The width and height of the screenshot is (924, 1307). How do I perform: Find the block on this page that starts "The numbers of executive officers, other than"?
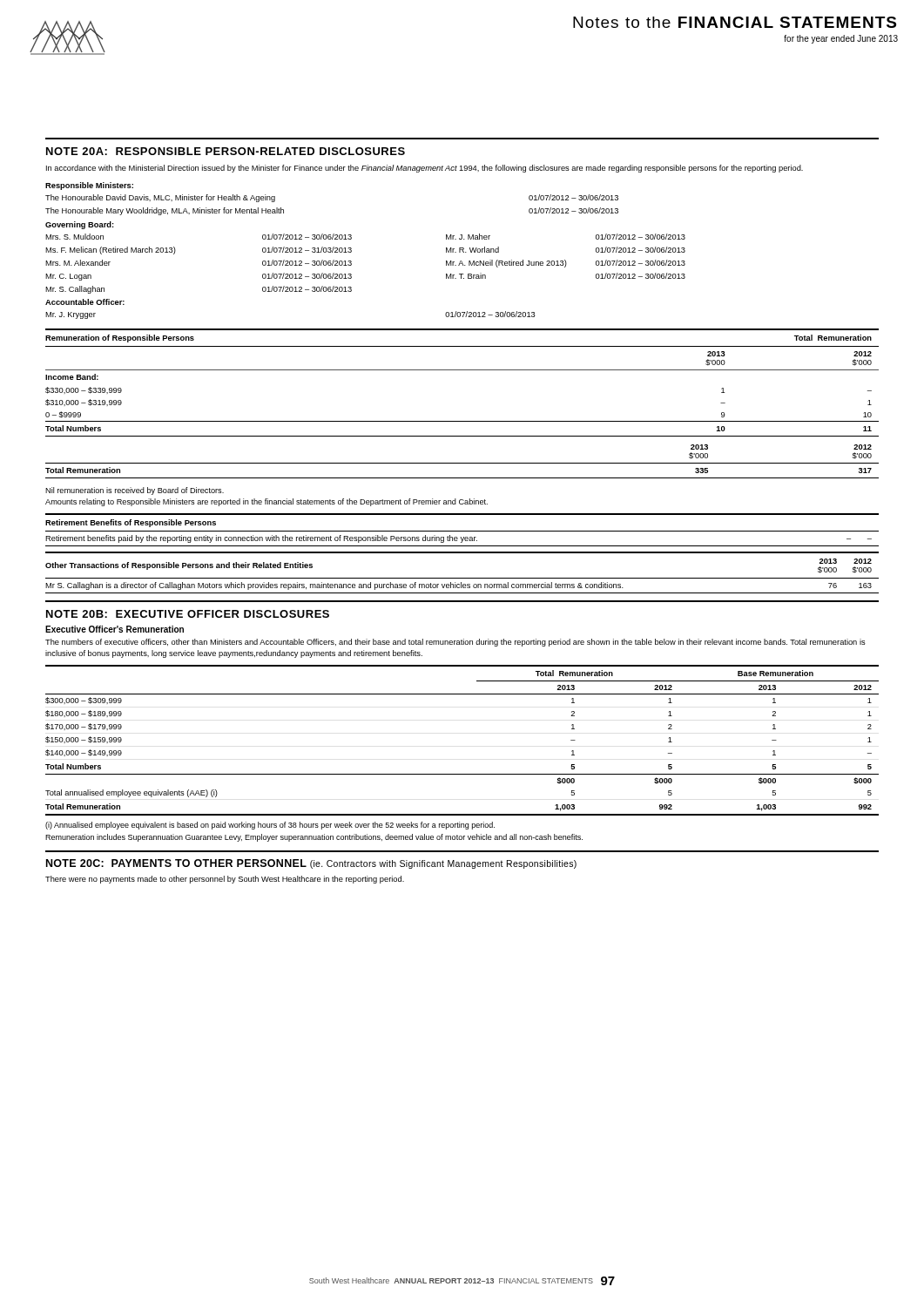pos(455,648)
